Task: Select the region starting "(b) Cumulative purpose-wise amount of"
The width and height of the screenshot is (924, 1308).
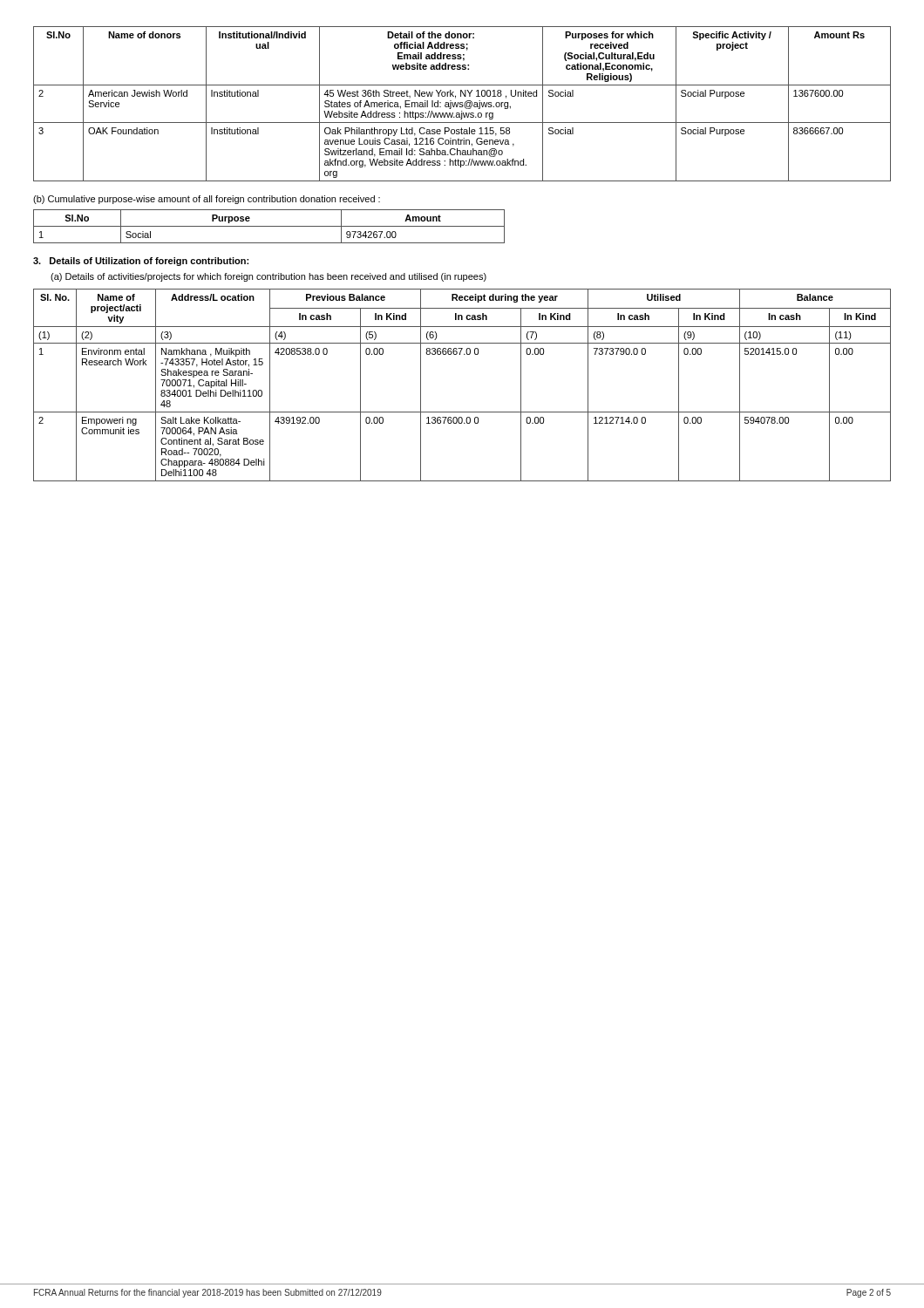Action: [x=207, y=199]
